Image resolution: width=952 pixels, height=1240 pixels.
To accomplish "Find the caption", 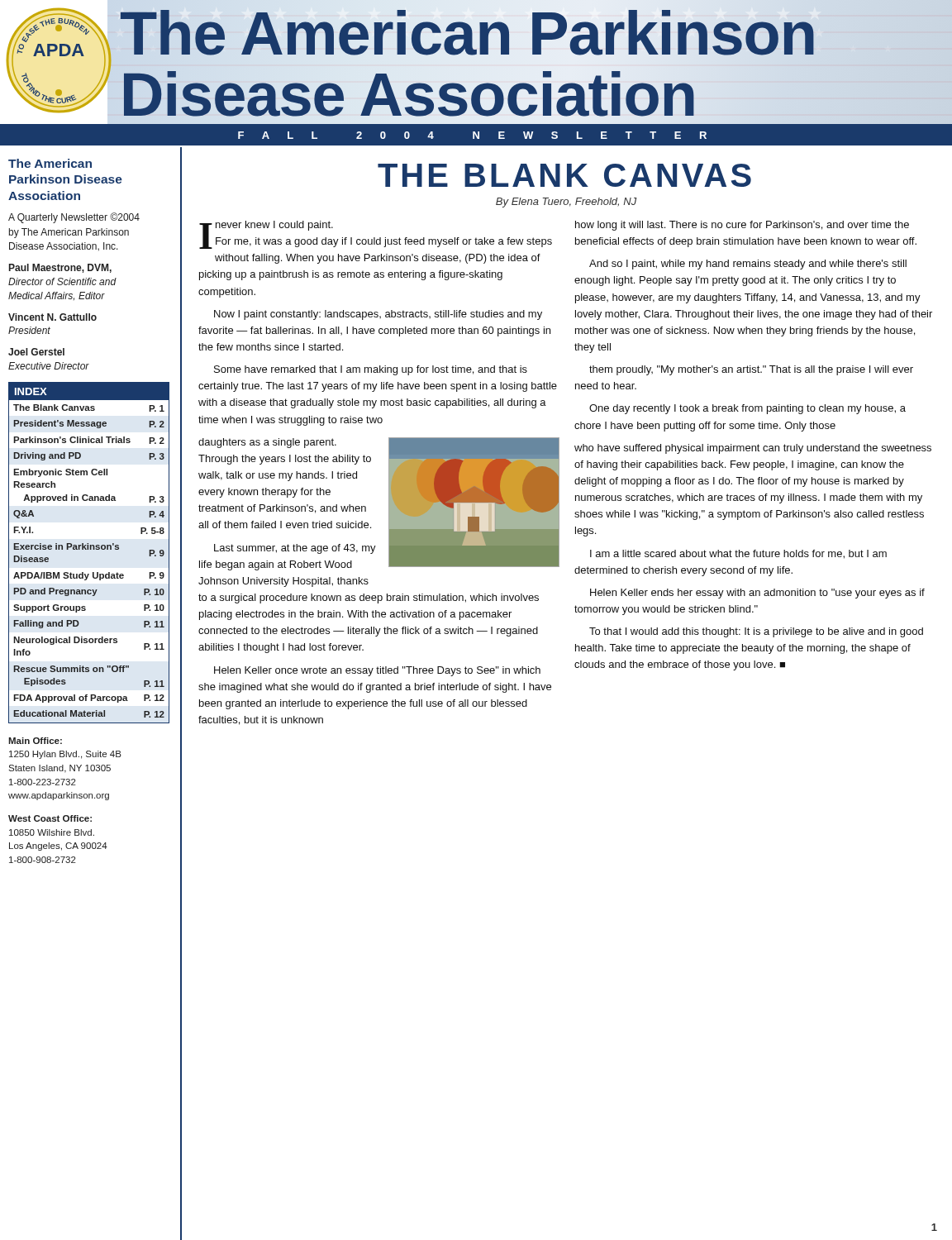I will pyautogui.click(x=566, y=201).
